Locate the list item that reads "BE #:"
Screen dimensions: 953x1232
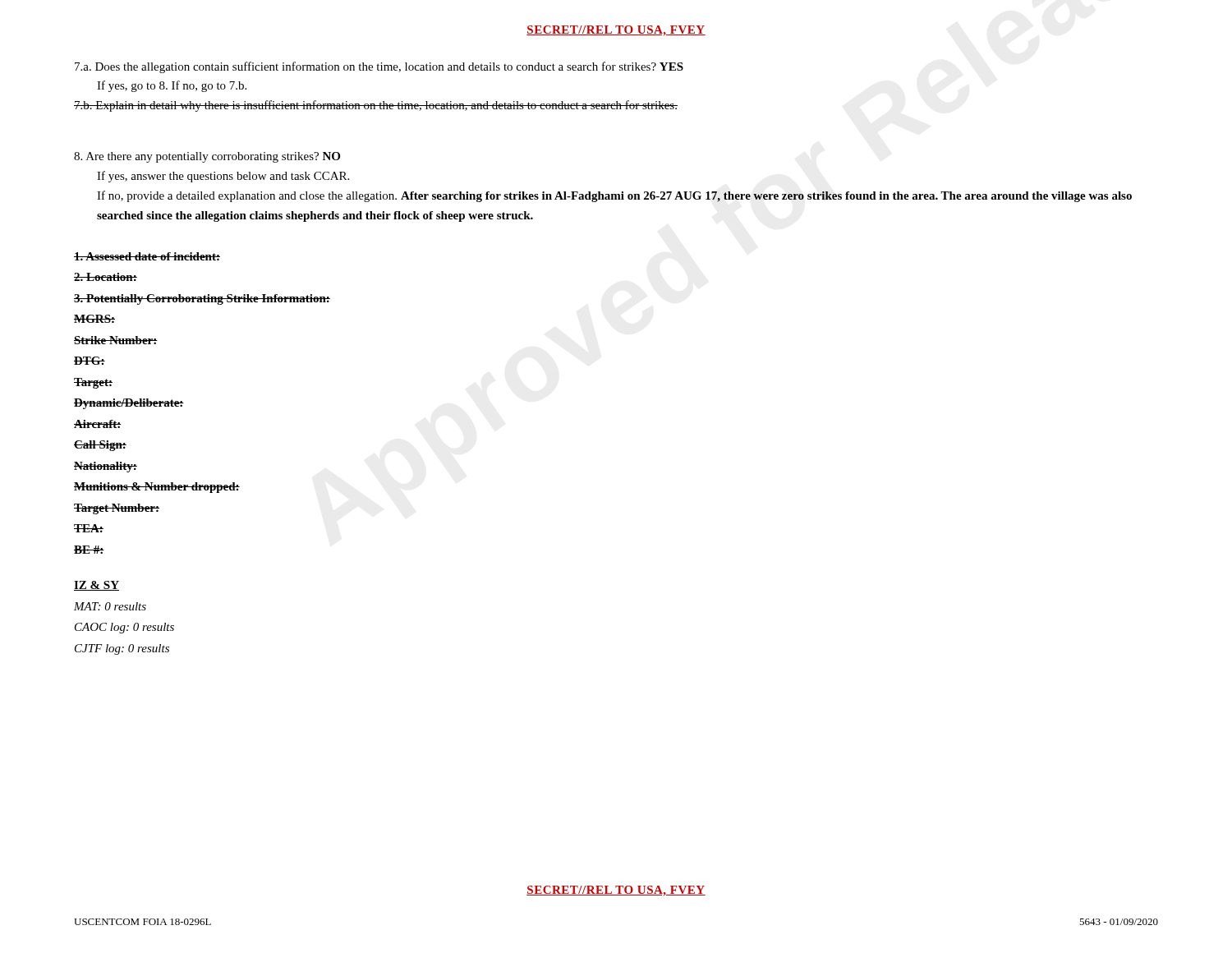pos(89,549)
